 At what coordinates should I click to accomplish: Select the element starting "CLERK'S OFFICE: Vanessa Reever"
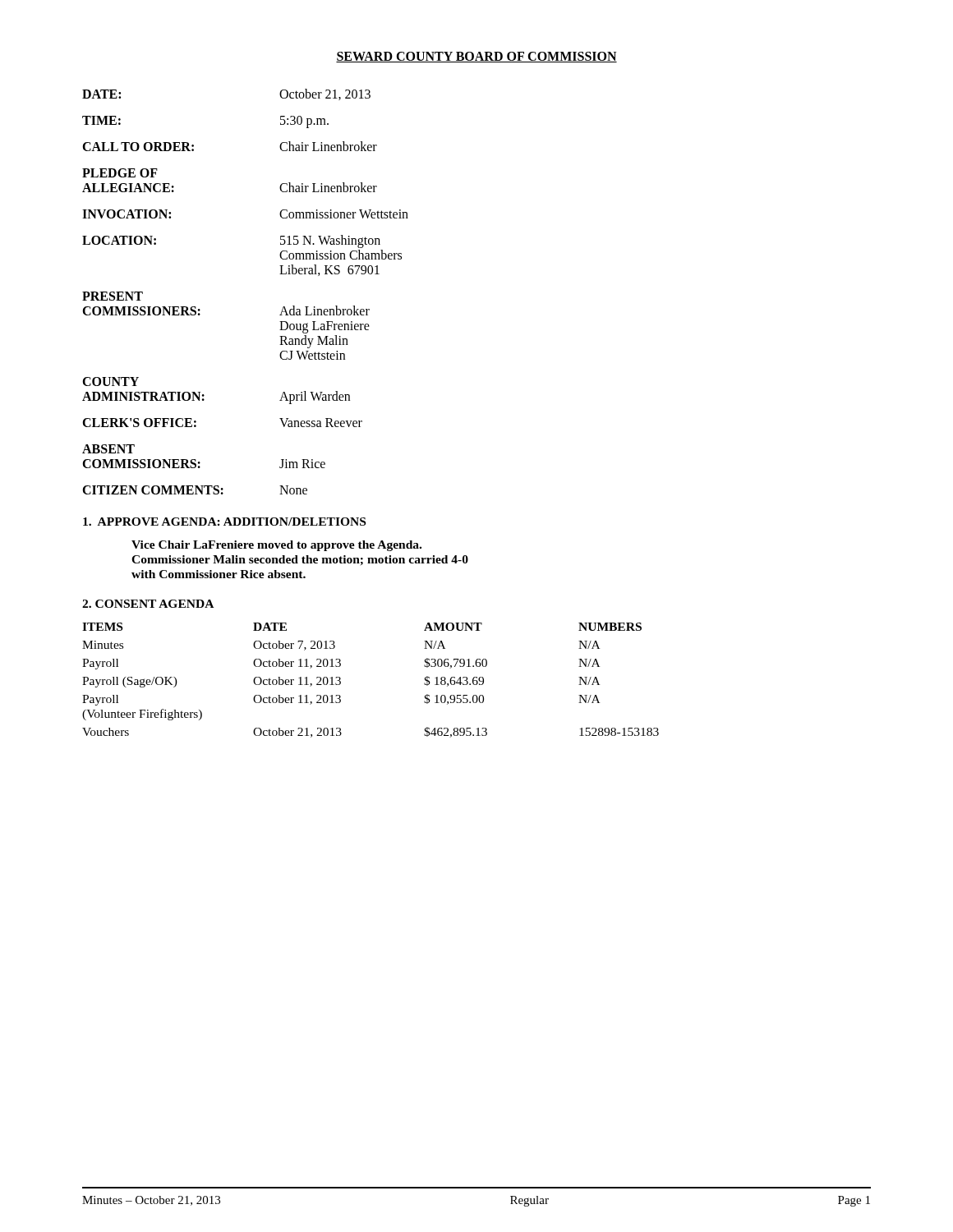pos(136,423)
